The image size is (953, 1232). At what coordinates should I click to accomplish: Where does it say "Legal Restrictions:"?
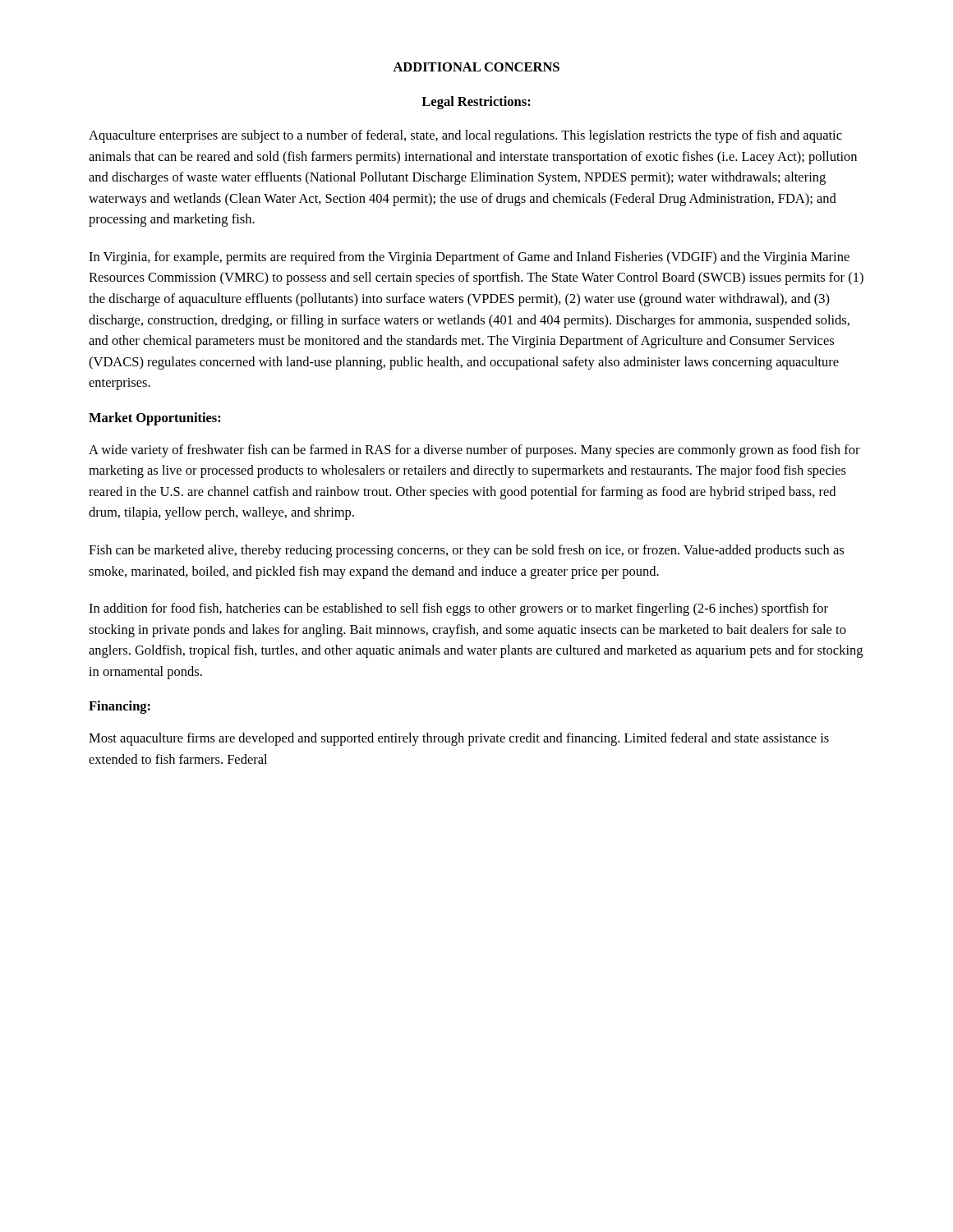tap(476, 101)
